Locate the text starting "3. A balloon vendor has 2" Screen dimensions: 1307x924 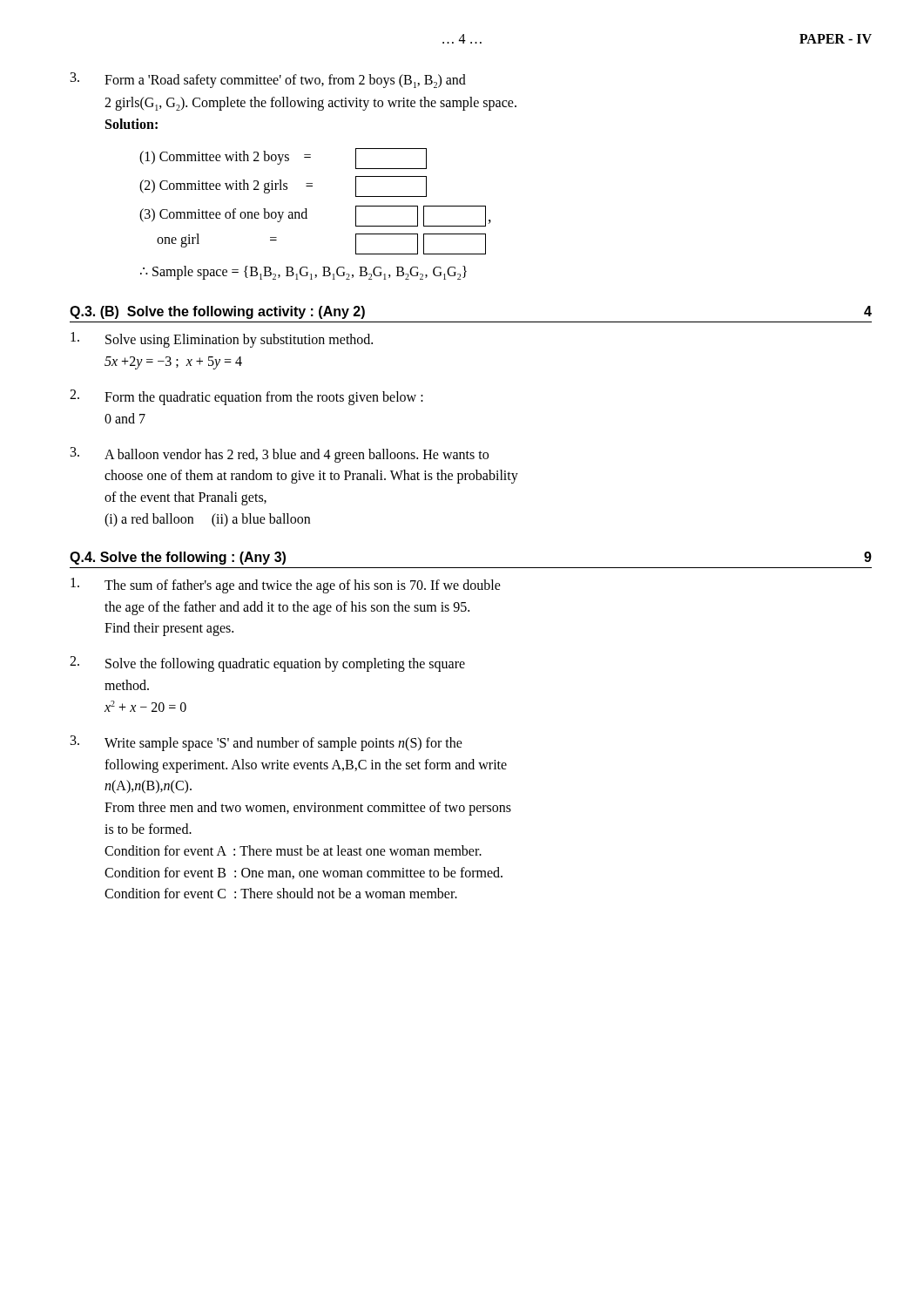[x=471, y=487]
